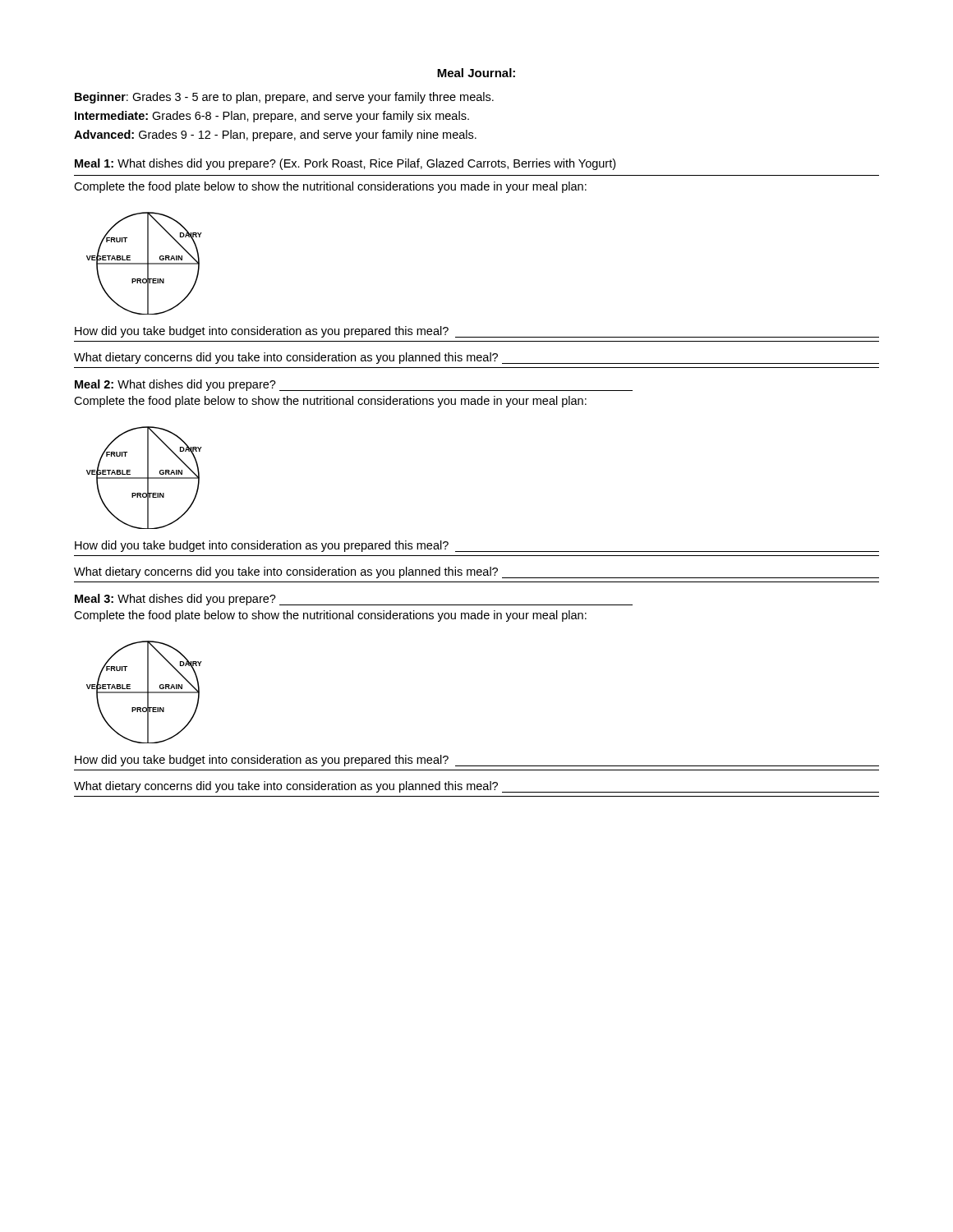Point to the block beginning "Beginner: Grades 3 - 5 are to"
This screenshot has height=1232, width=953.
(x=284, y=116)
